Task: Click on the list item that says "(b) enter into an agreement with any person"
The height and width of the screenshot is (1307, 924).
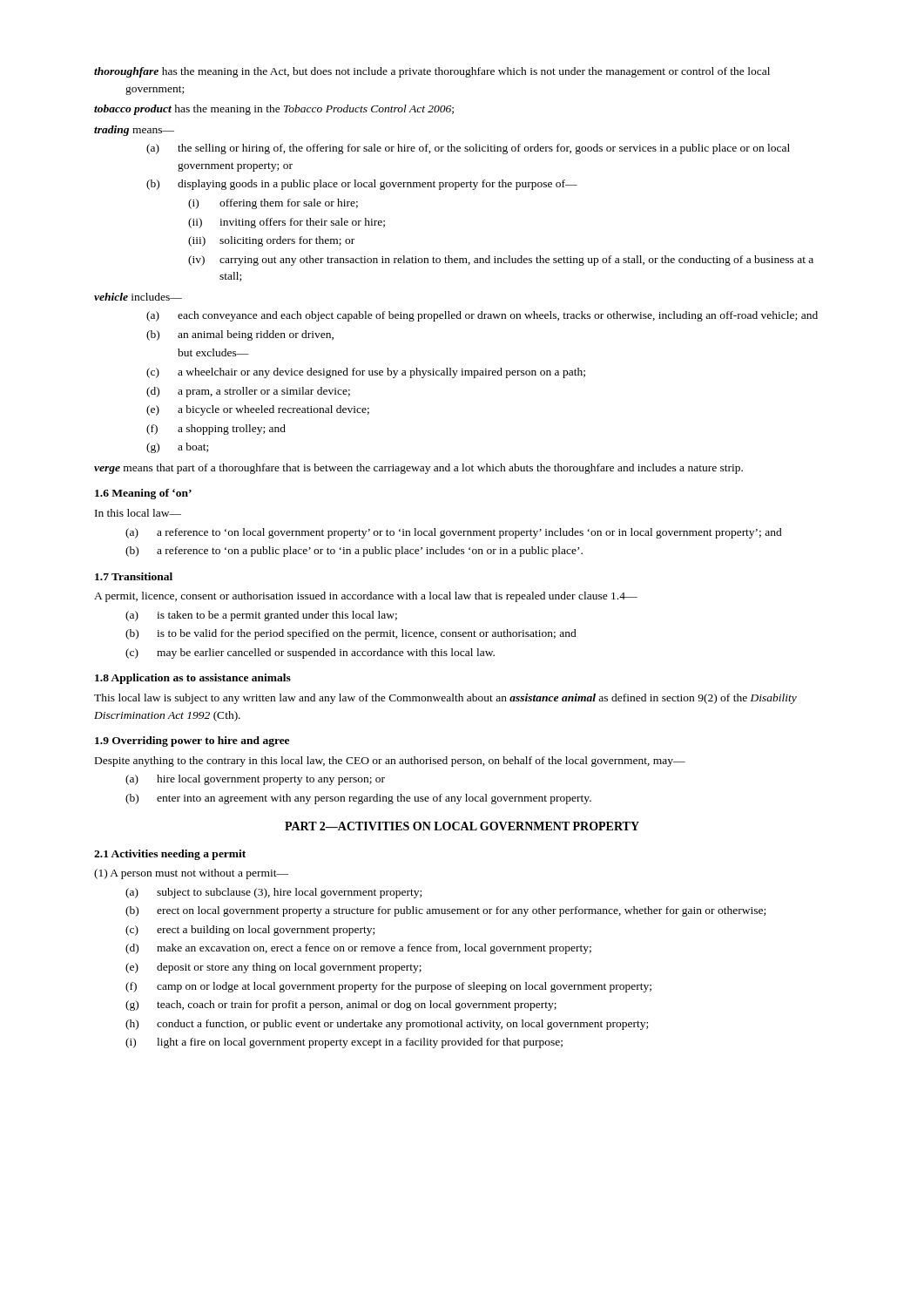Action: click(x=359, y=798)
